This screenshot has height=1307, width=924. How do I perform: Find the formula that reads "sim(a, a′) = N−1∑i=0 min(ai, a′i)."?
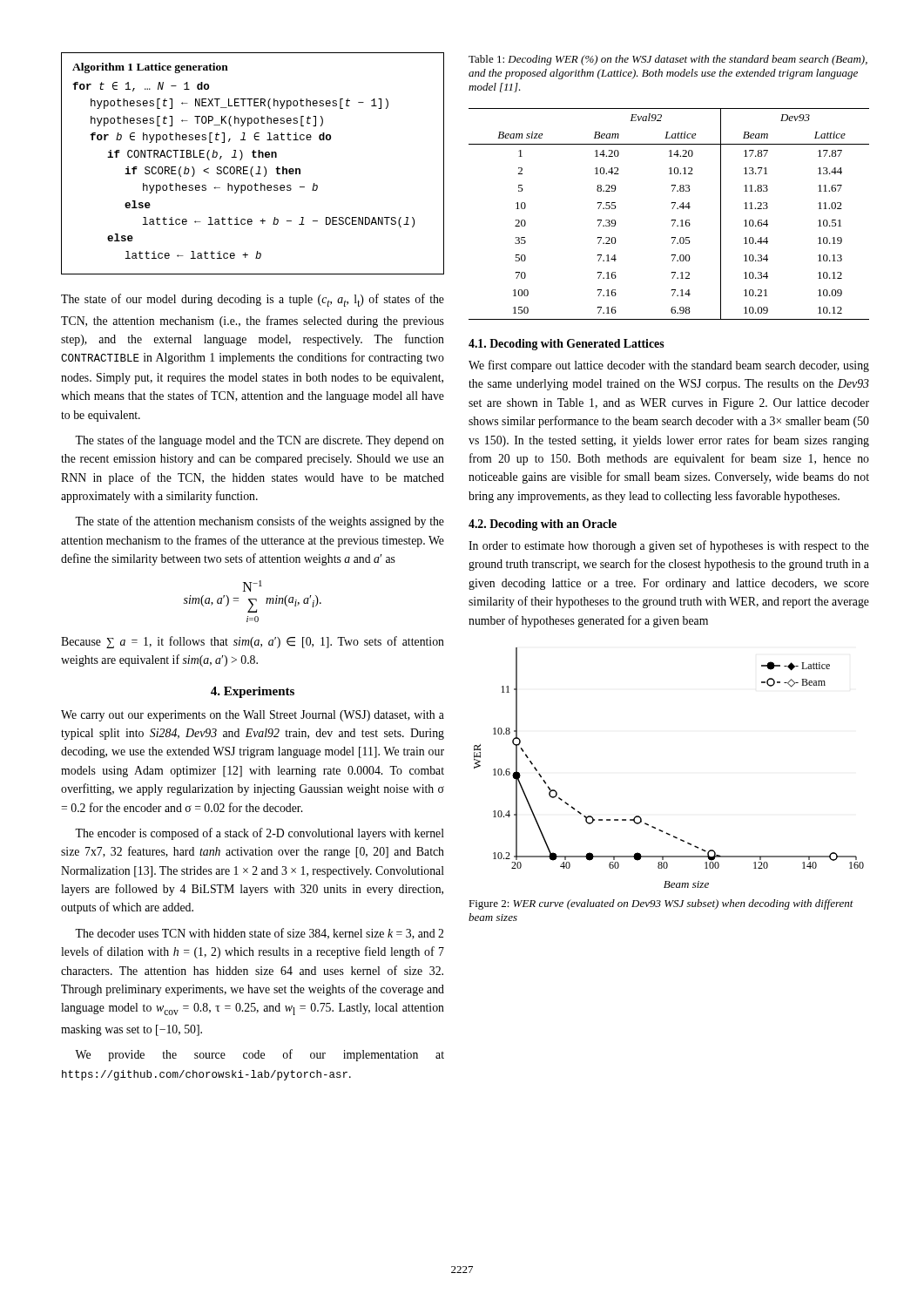coord(253,601)
